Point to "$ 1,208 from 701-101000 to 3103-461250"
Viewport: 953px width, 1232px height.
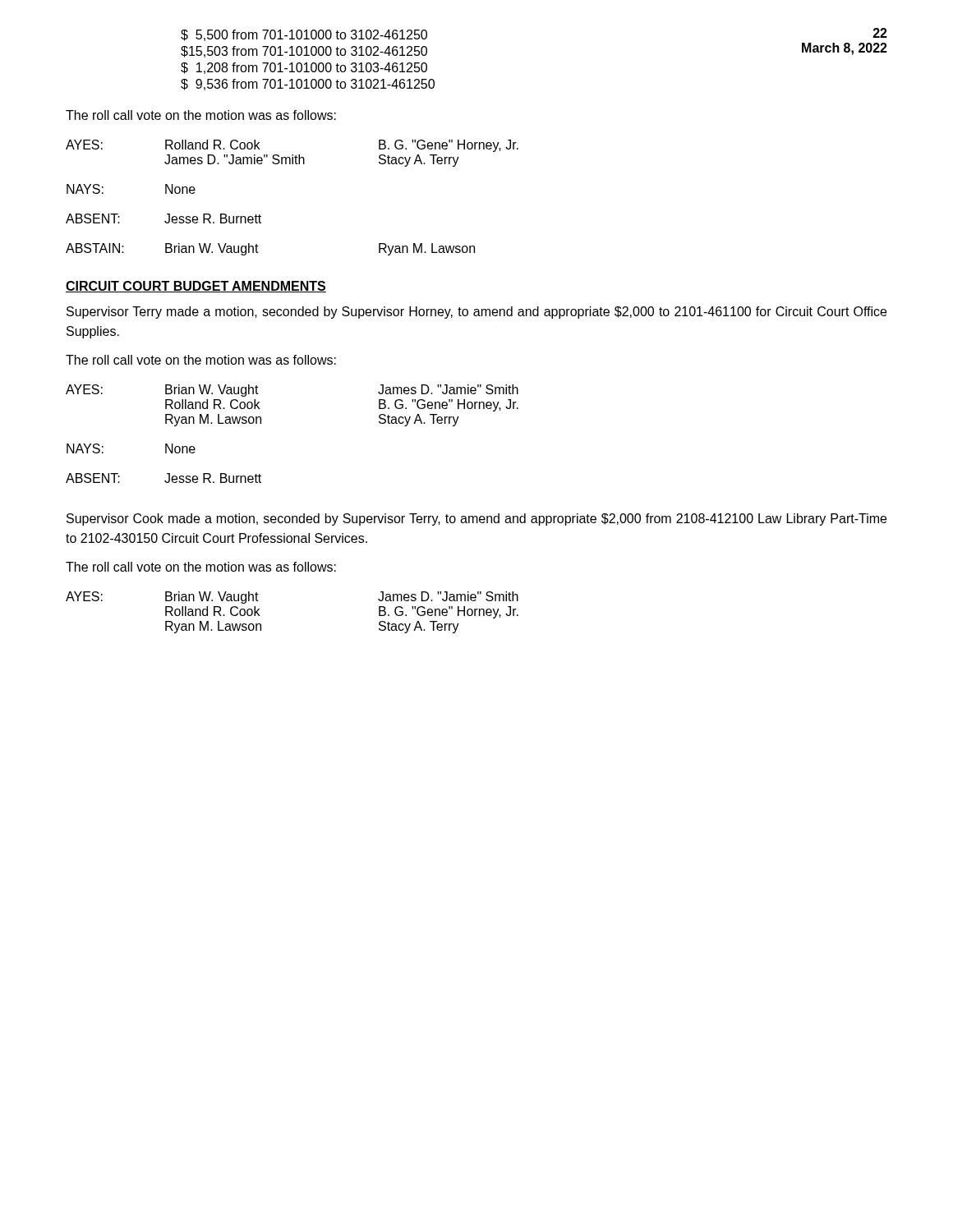pyautogui.click(x=304, y=68)
